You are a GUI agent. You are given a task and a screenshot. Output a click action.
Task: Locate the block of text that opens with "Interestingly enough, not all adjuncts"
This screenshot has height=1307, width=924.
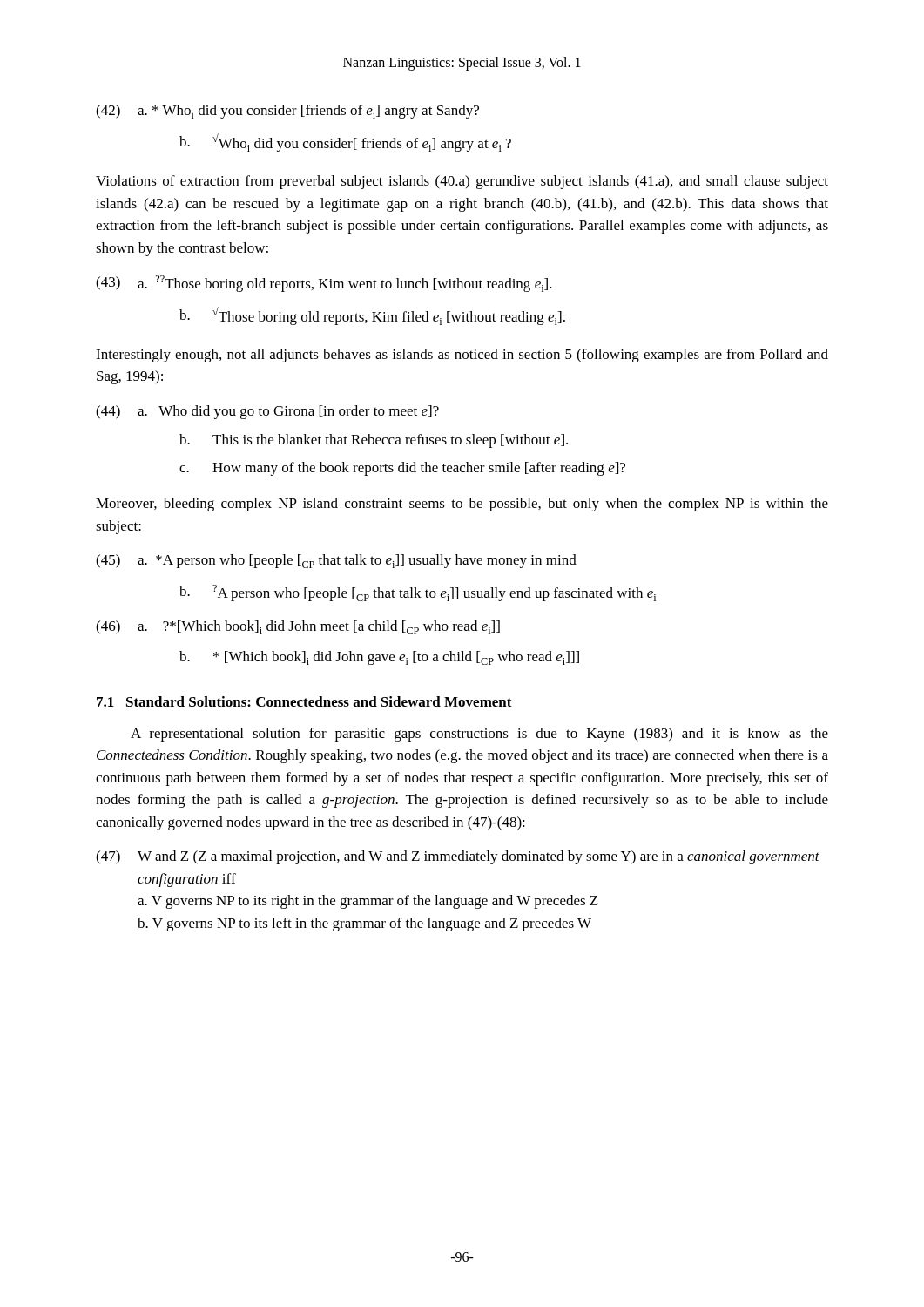pyautogui.click(x=462, y=365)
